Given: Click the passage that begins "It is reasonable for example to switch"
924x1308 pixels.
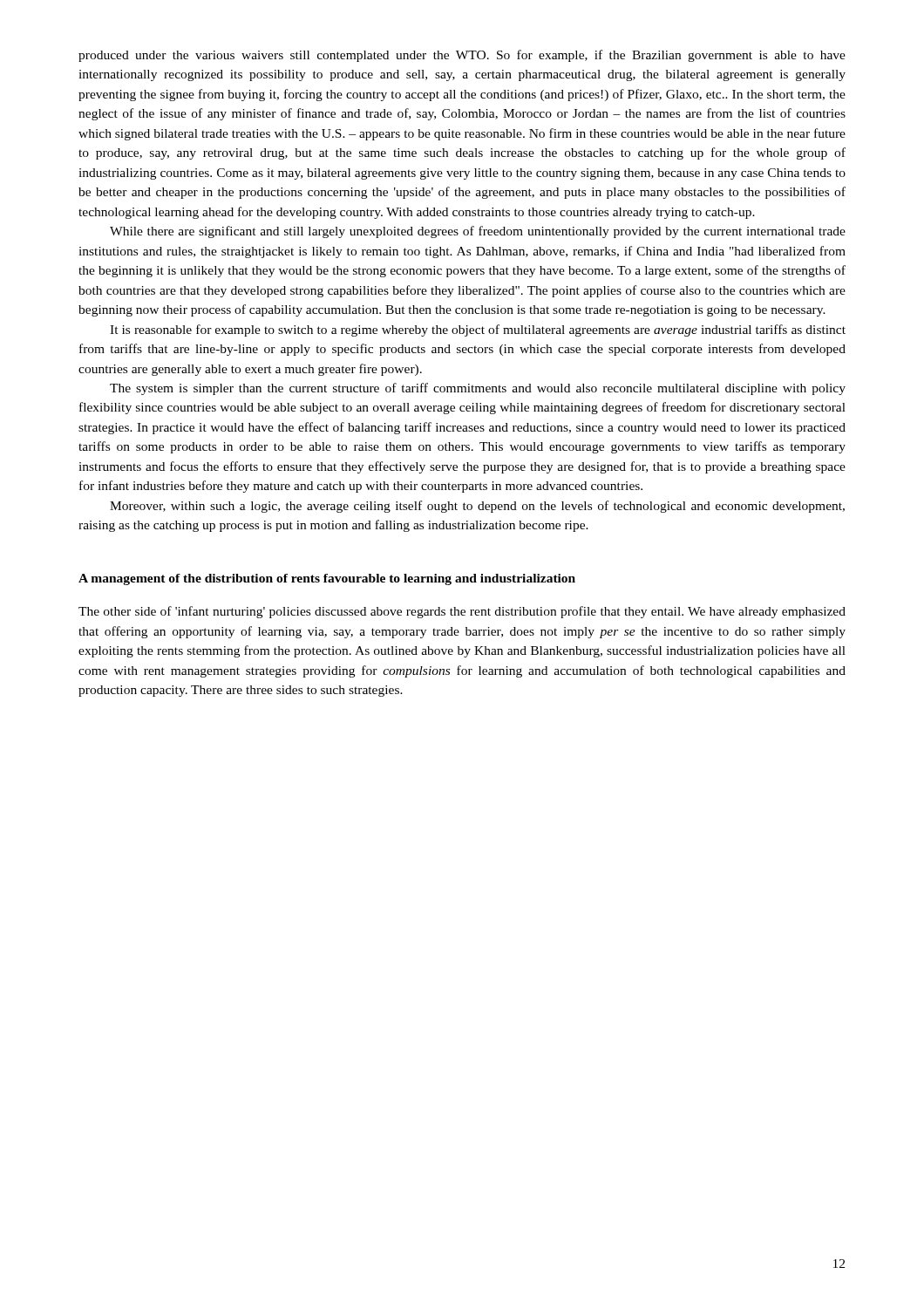Looking at the screenshot, I should [x=462, y=349].
